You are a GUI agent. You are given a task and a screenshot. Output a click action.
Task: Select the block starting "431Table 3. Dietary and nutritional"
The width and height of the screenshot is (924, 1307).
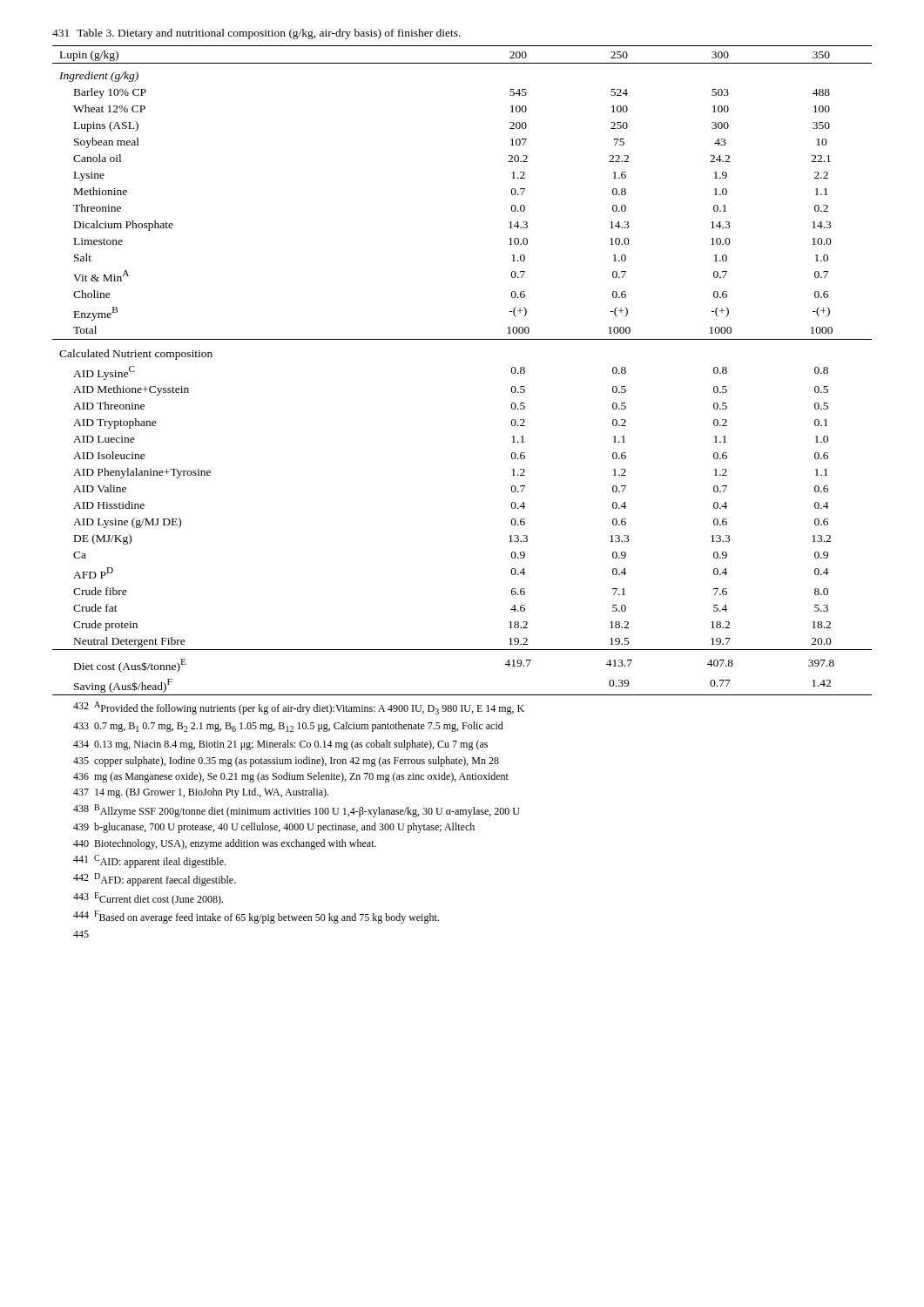(x=257, y=33)
